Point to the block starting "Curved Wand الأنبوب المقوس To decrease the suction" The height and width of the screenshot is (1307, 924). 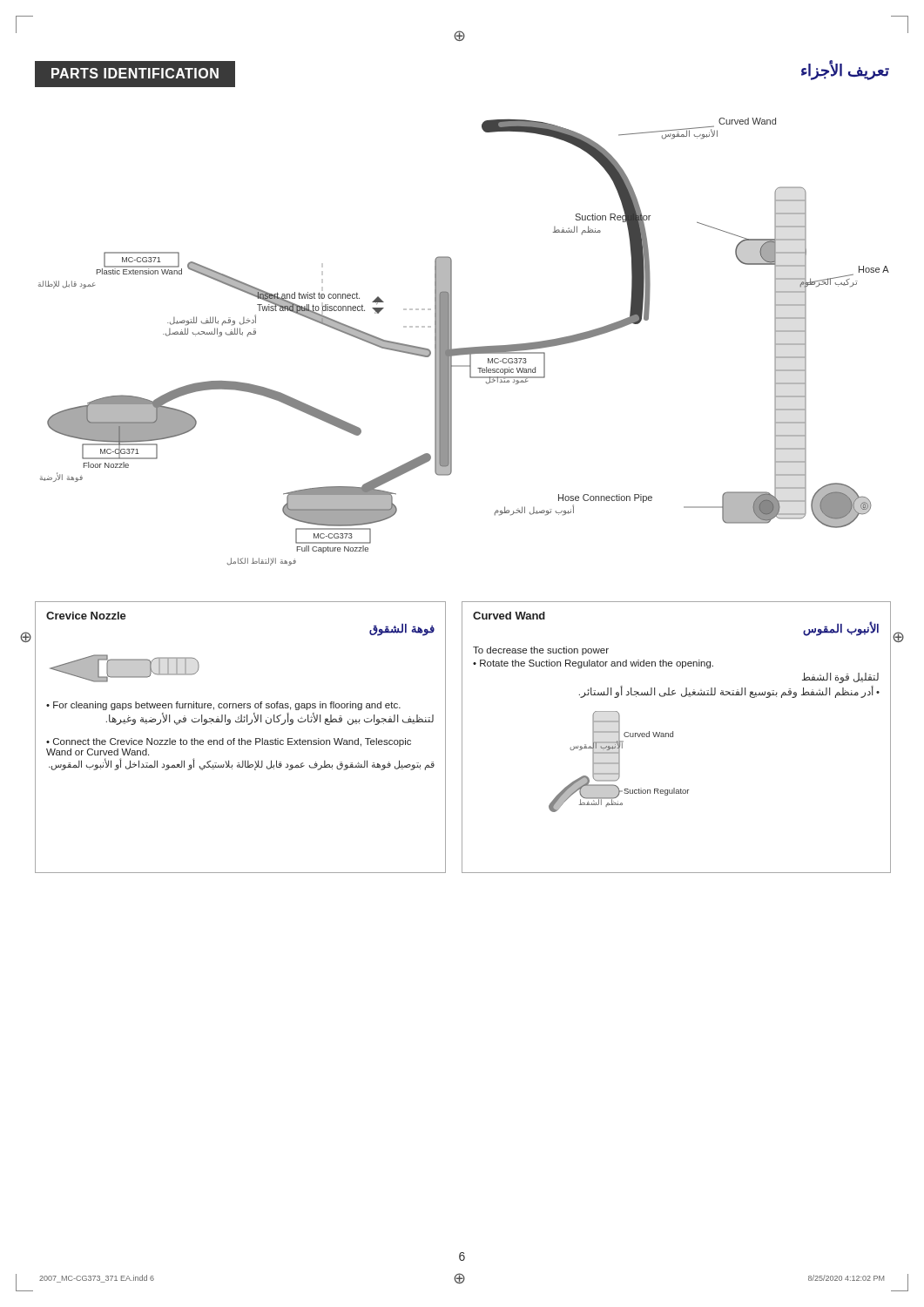tap(509, 616)
